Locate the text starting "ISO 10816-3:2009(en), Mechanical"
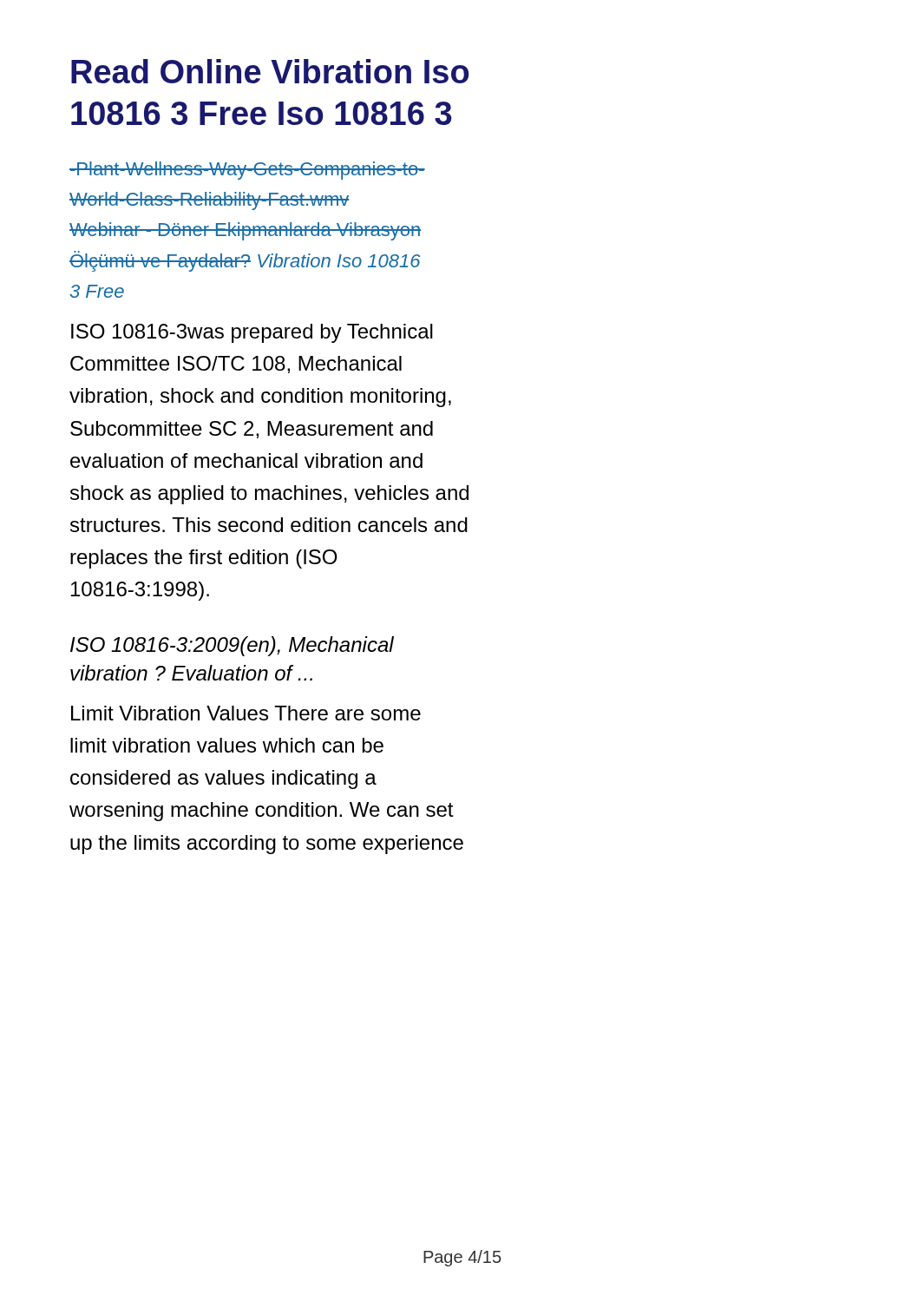Screen dimensions: 1302x924 231,659
